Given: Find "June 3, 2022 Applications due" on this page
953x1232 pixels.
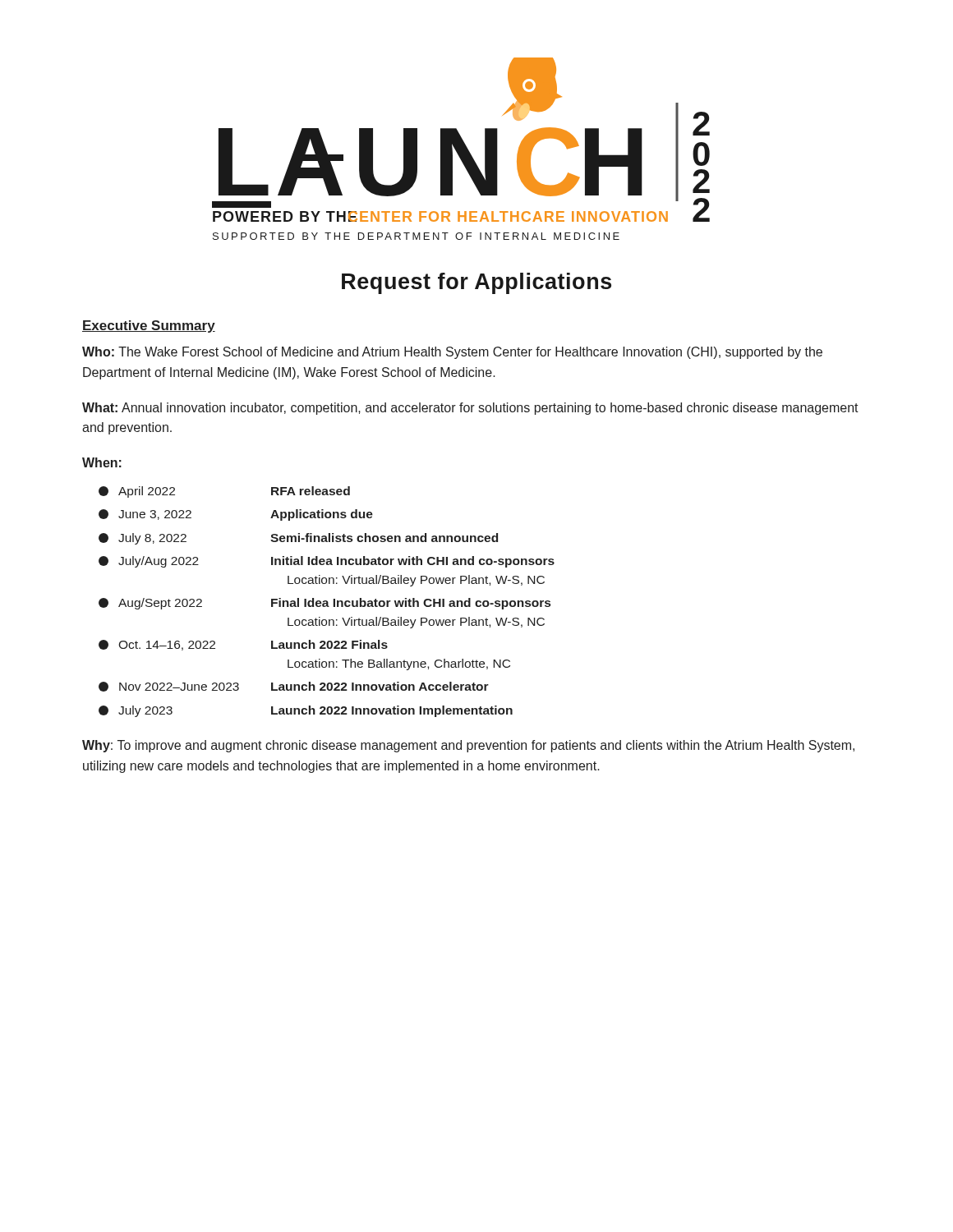Looking at the screenshot, I should click(142, 515).
